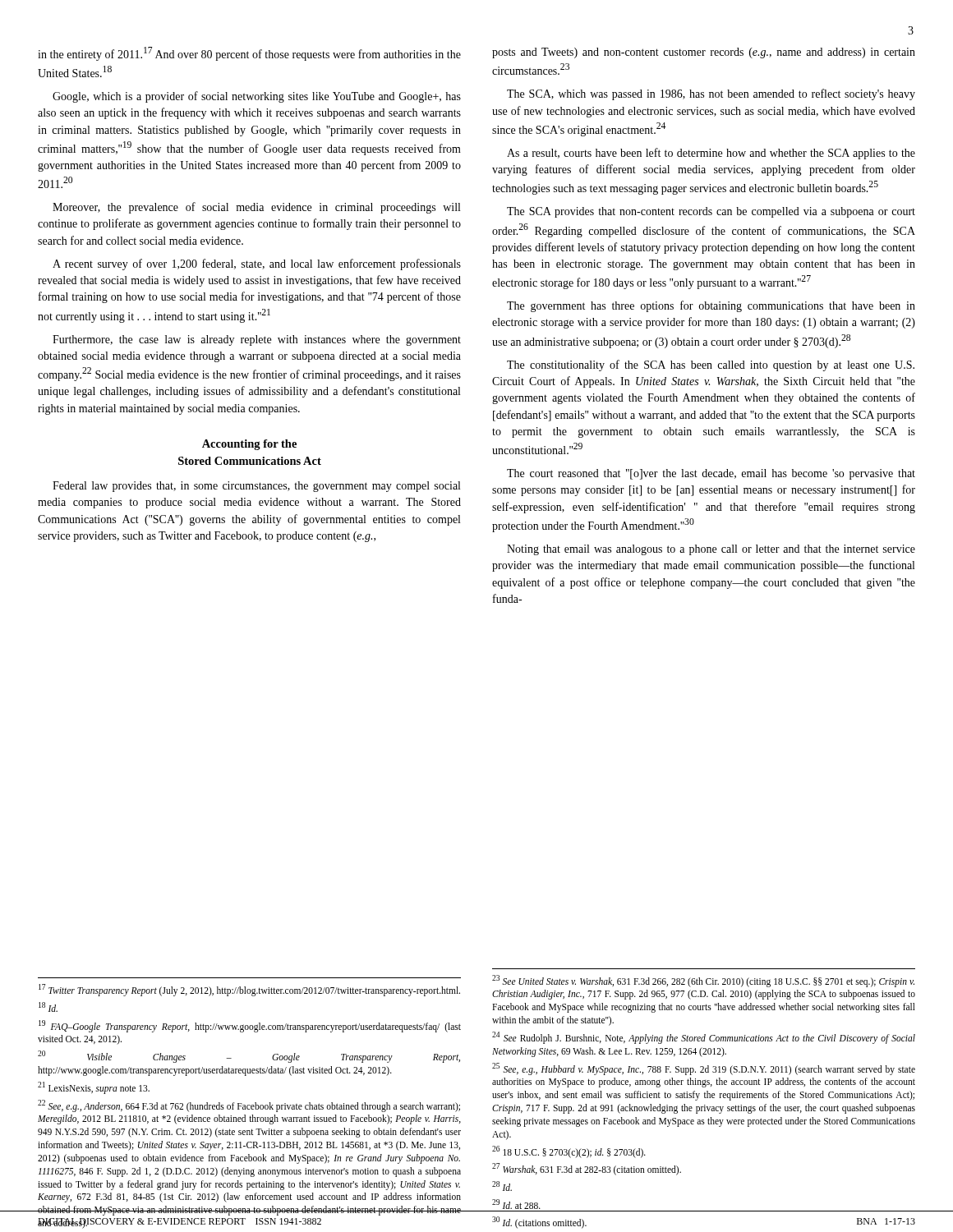Locate the element starting "The SCA provides that"

[704, 247]
